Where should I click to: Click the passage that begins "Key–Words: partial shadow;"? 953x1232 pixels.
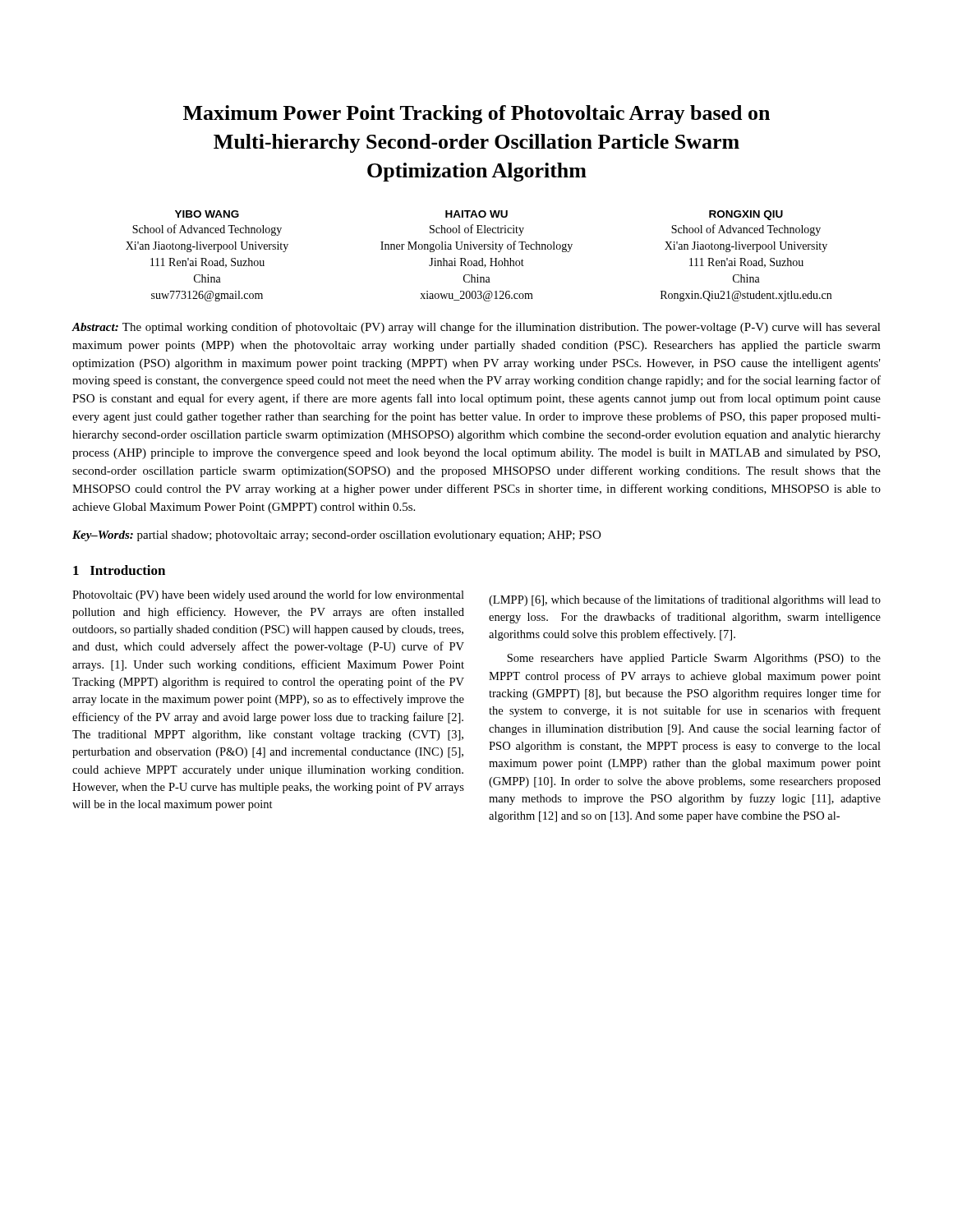(x=337, y=534)
